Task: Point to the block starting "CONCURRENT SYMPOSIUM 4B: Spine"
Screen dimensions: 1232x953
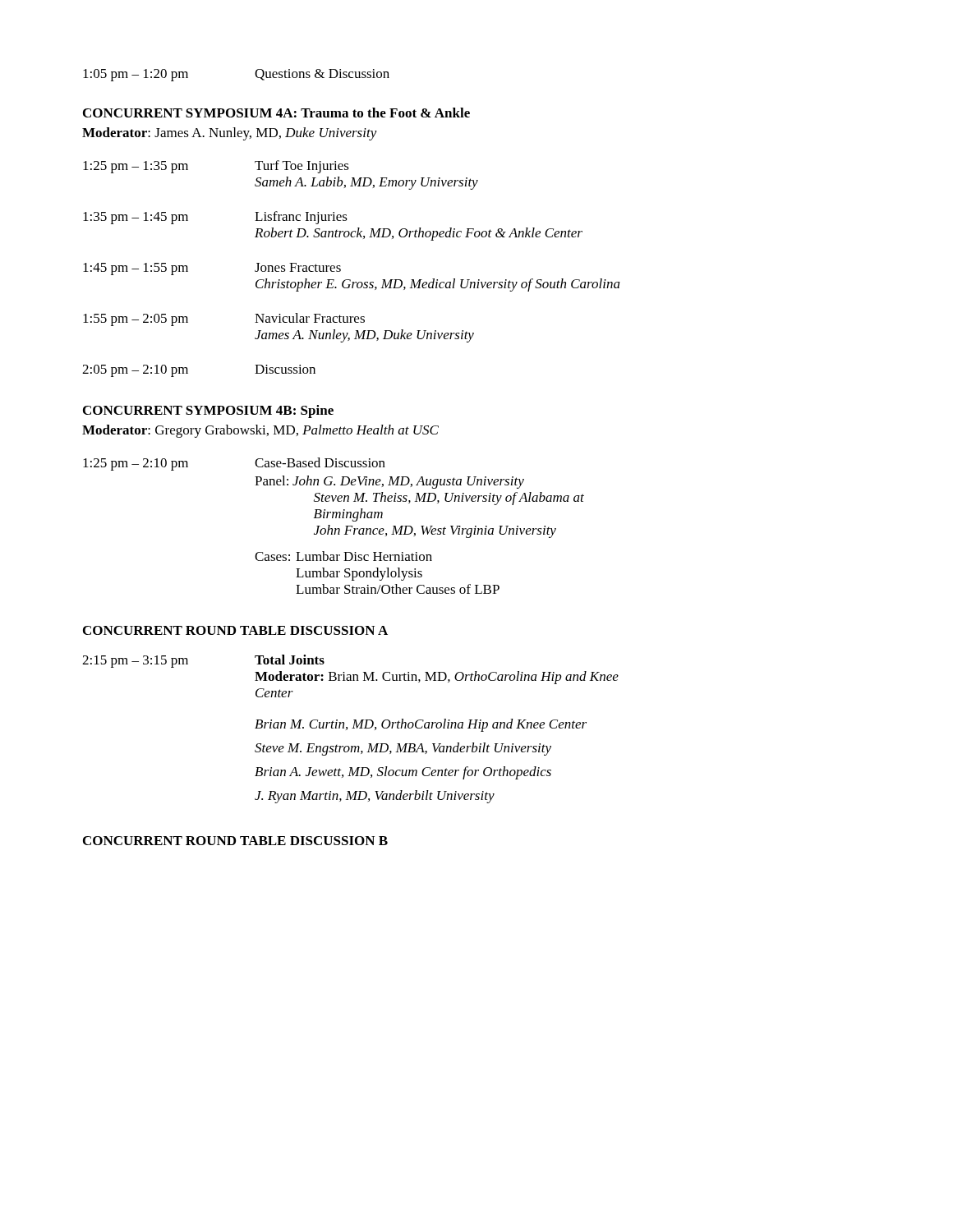Action: tap(208, 410)
